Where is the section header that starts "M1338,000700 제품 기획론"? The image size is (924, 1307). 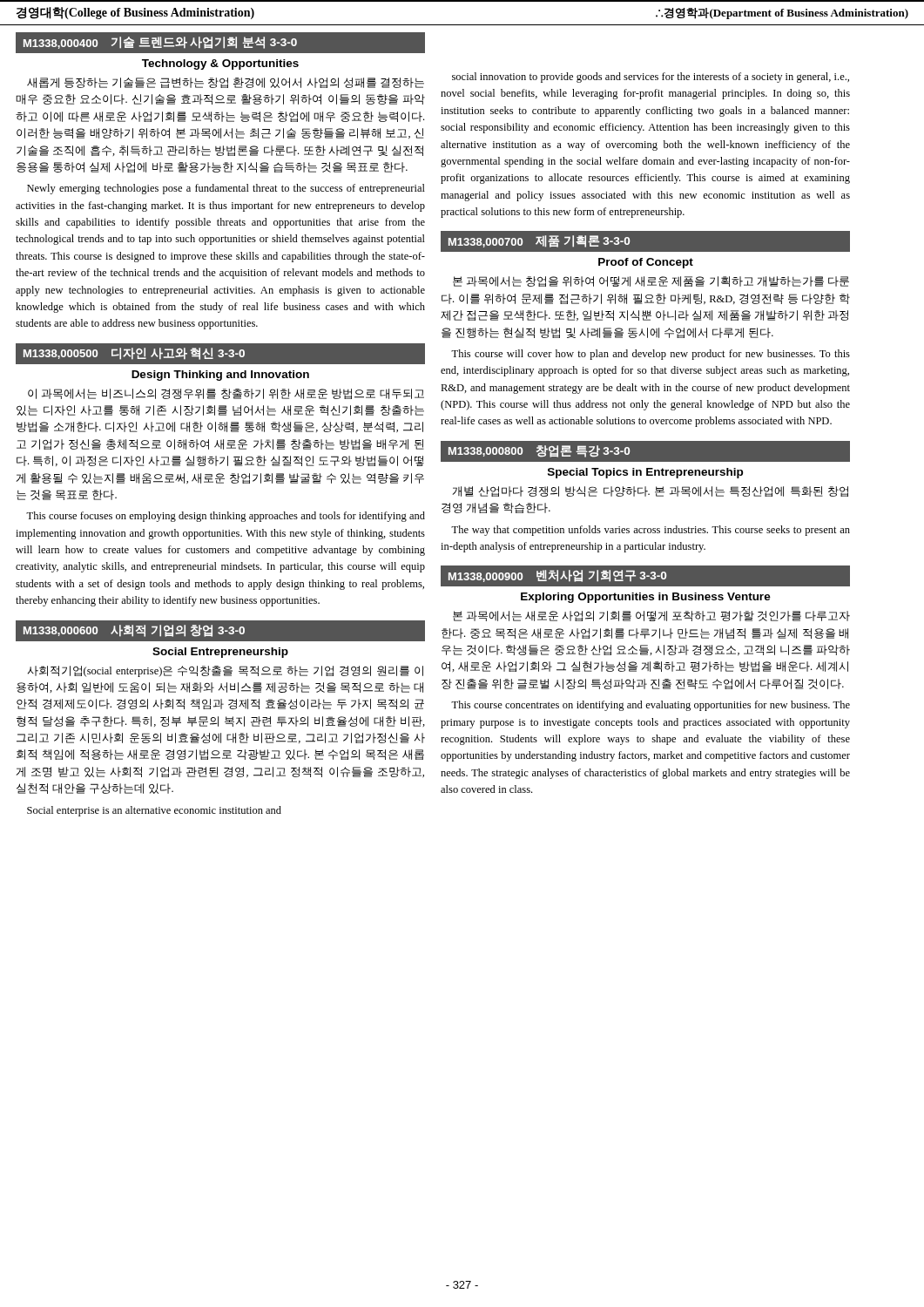pos(539,242)
